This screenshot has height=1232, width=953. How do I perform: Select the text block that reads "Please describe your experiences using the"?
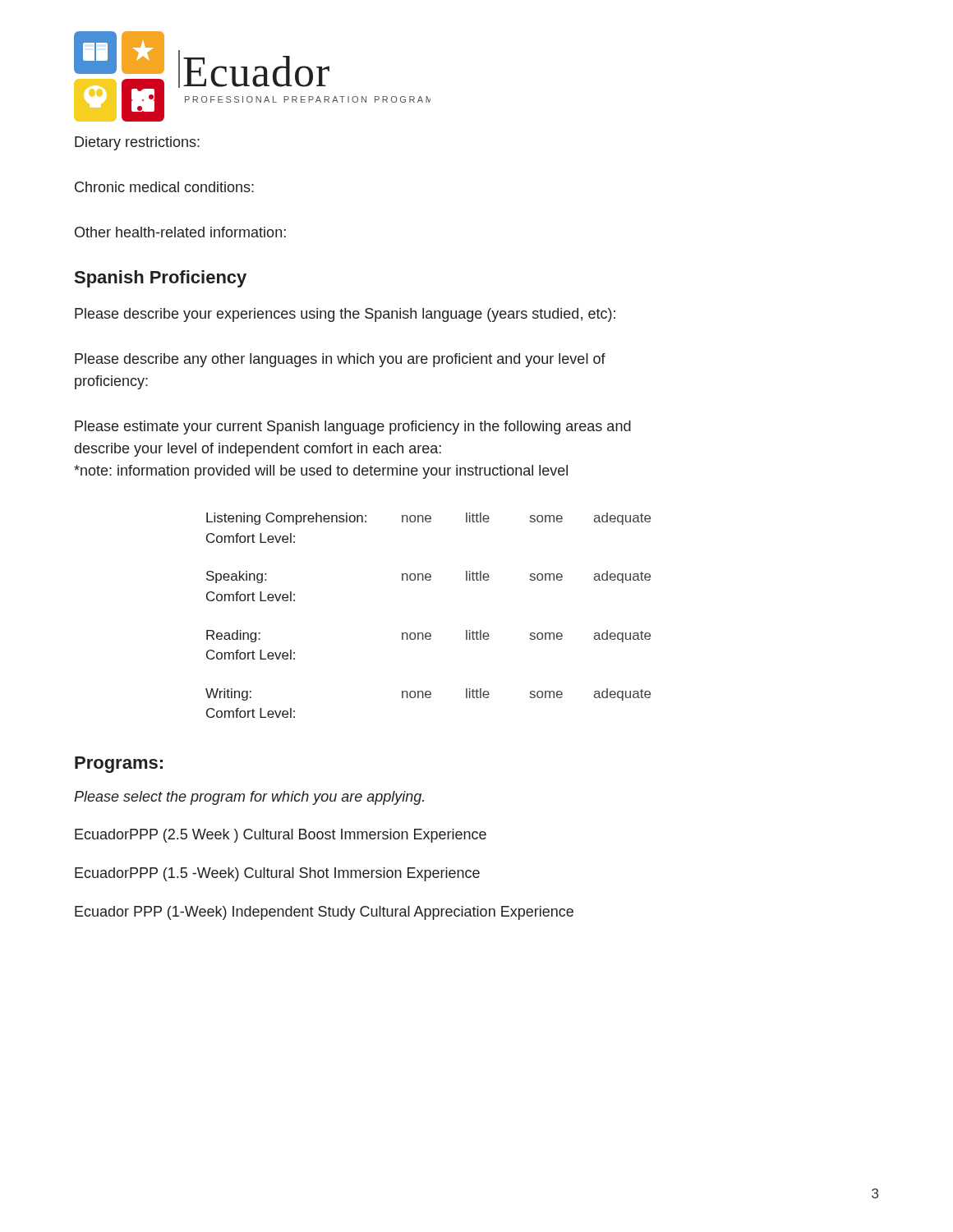pos(345,314)
